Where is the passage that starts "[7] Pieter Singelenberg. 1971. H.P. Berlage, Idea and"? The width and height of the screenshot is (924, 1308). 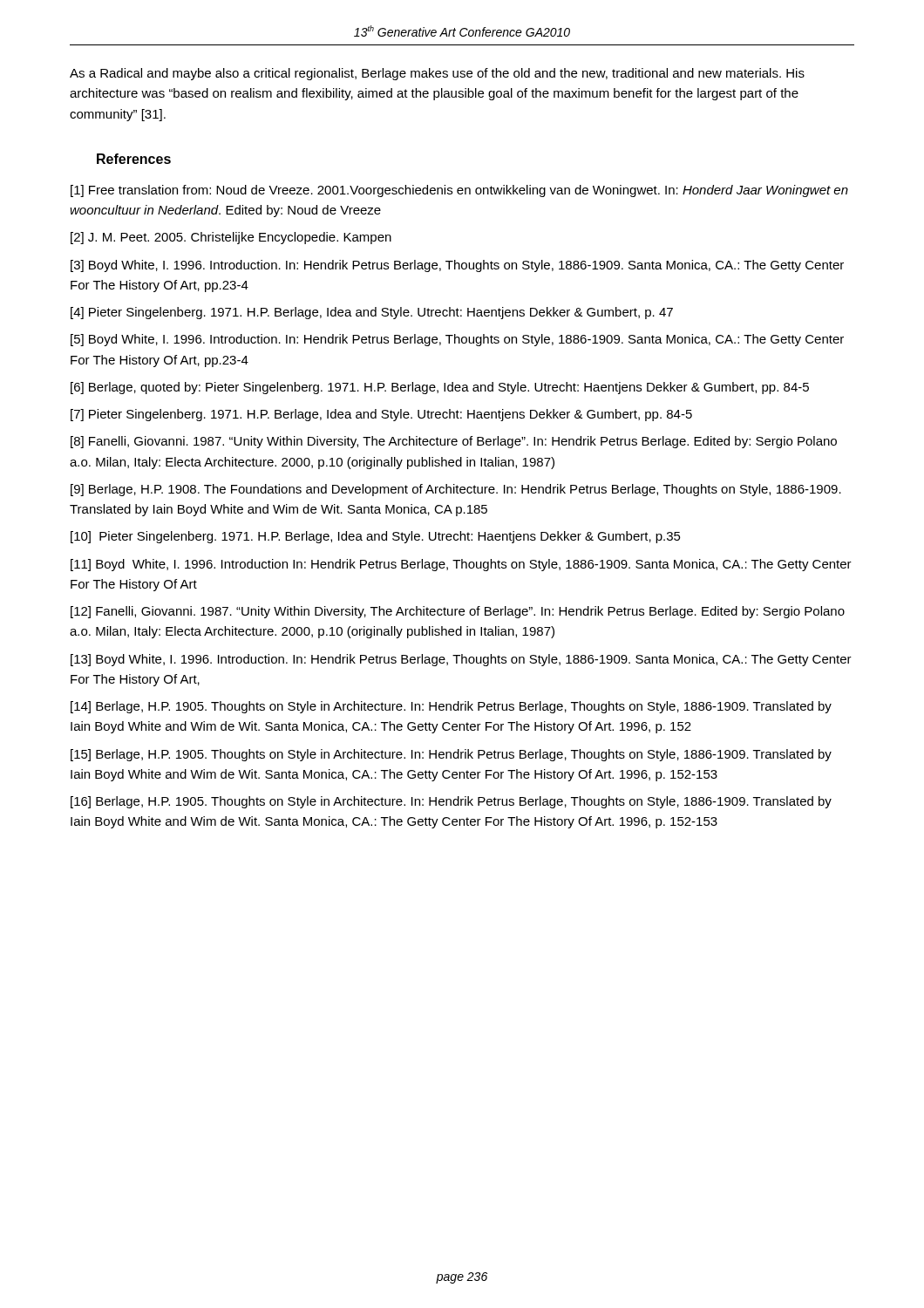coord(381,414)
